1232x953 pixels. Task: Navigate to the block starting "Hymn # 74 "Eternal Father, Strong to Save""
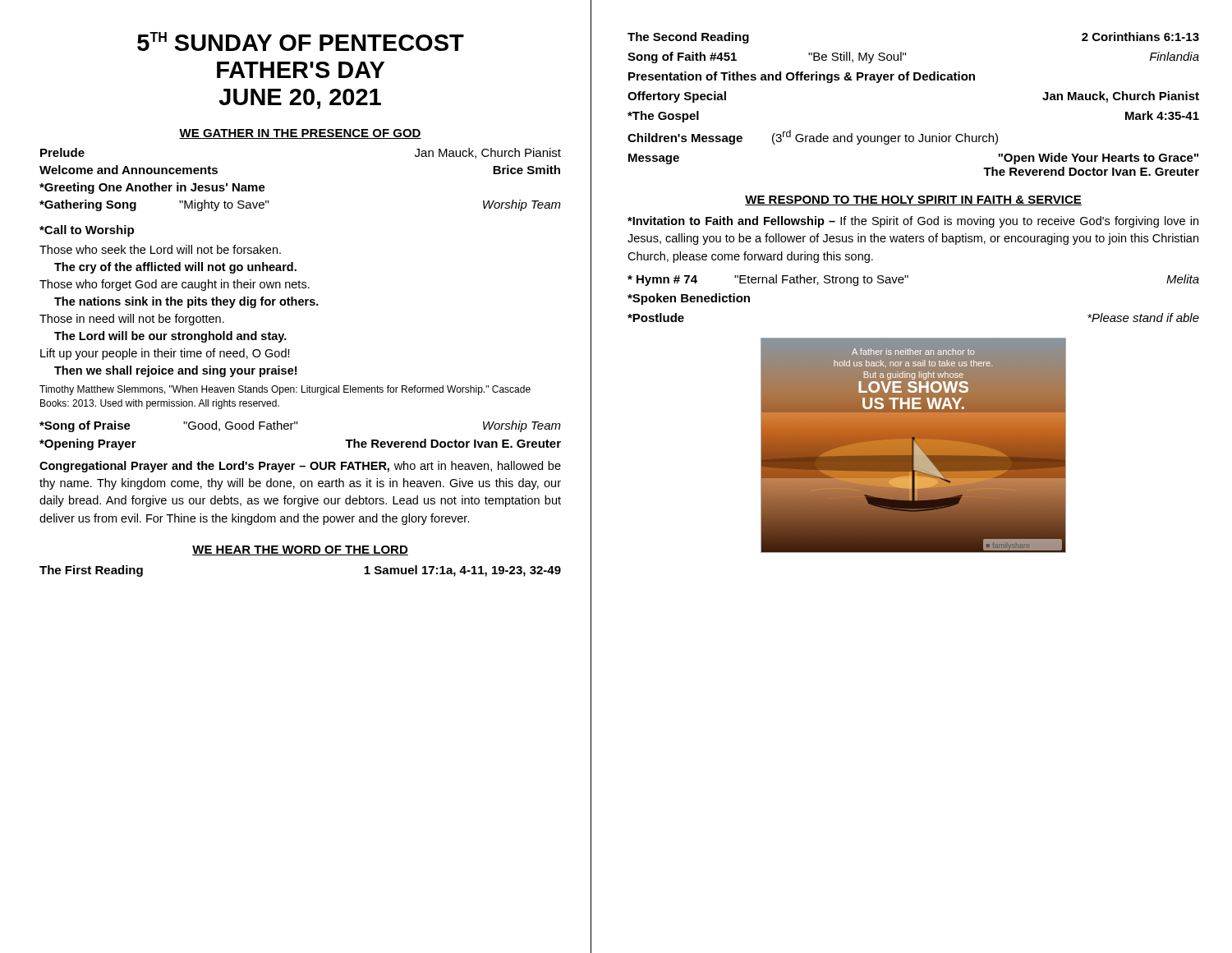913,279
